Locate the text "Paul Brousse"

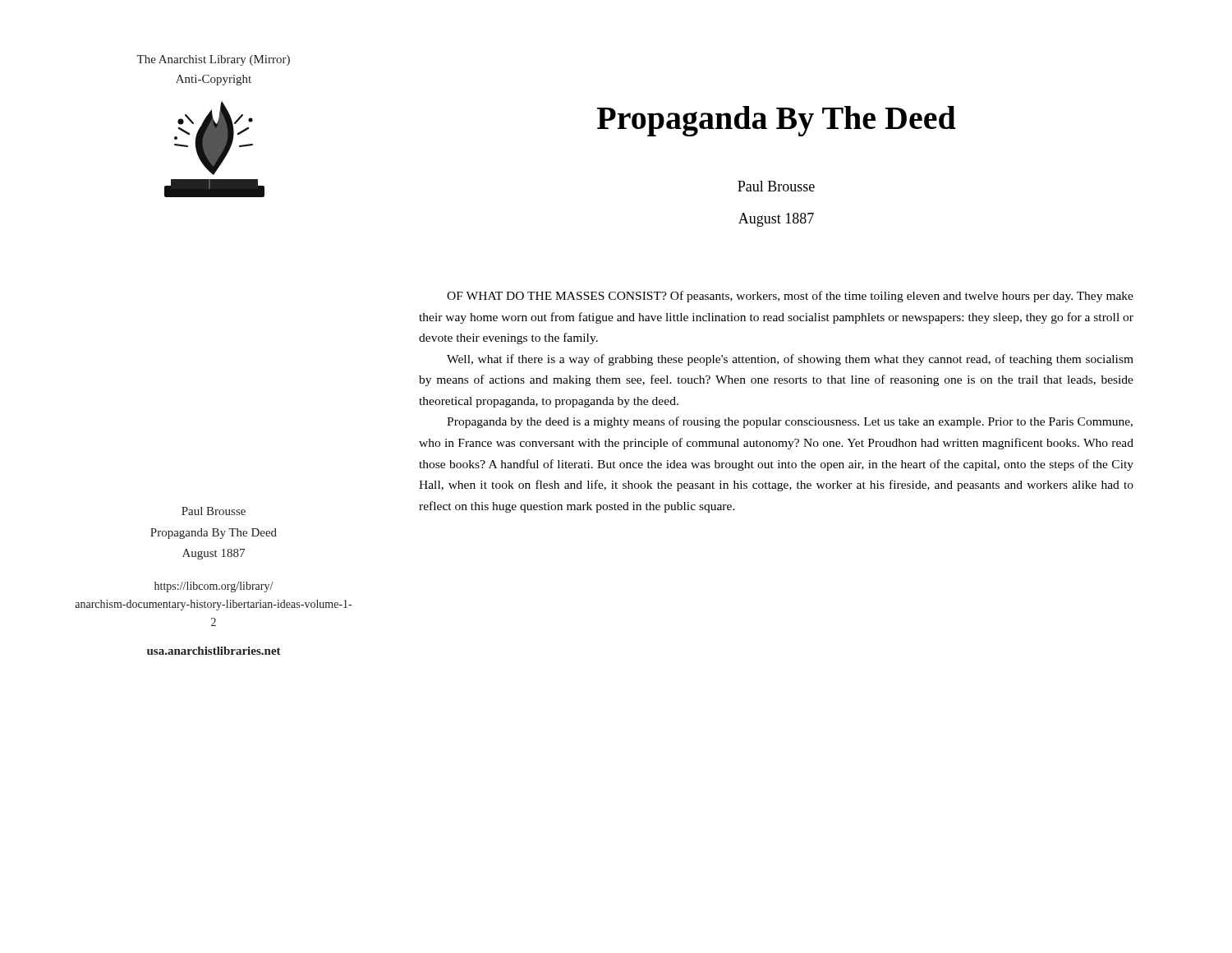click(x=776, y=187)
